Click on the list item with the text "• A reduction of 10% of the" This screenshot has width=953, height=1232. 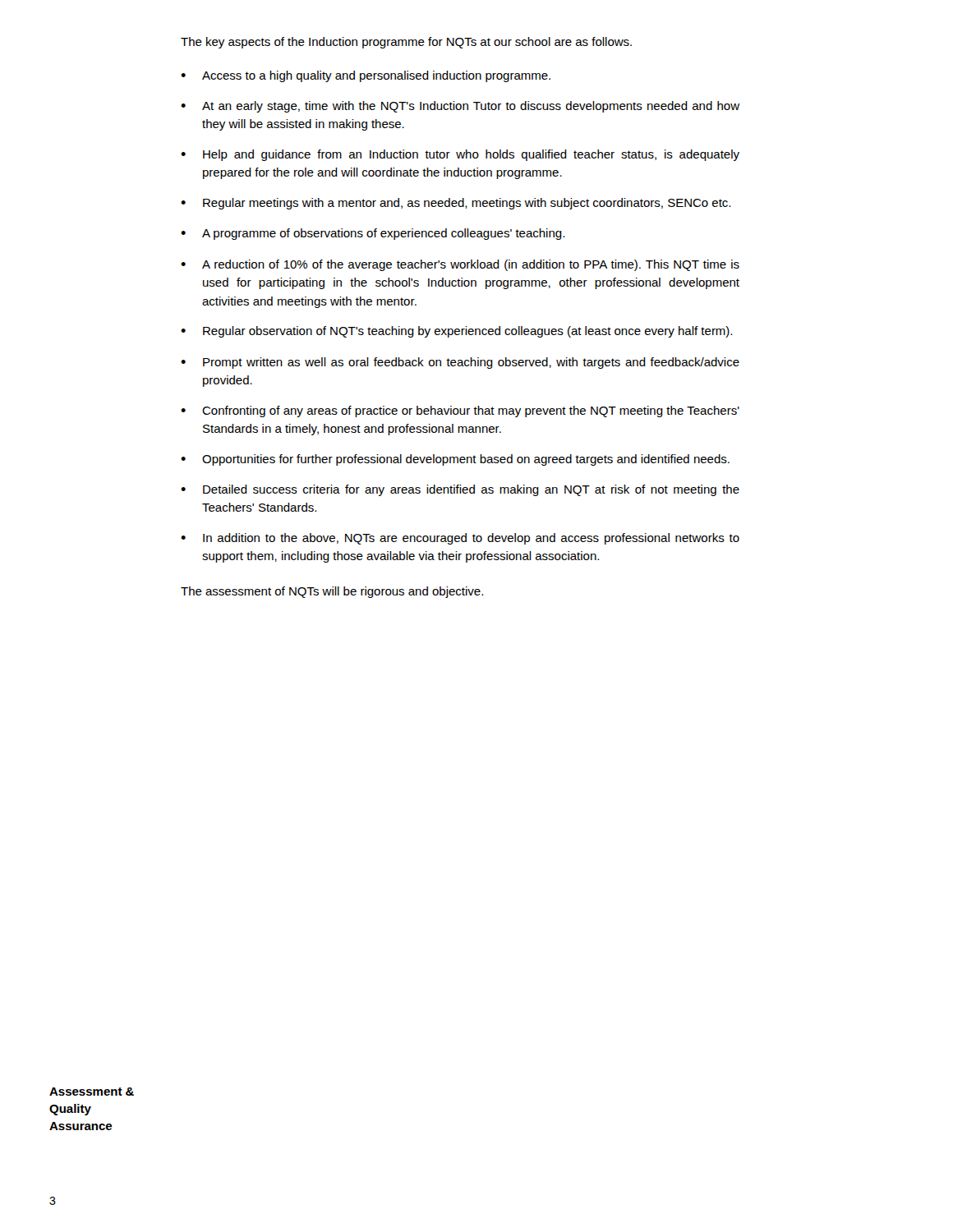[x=460, y=283]
